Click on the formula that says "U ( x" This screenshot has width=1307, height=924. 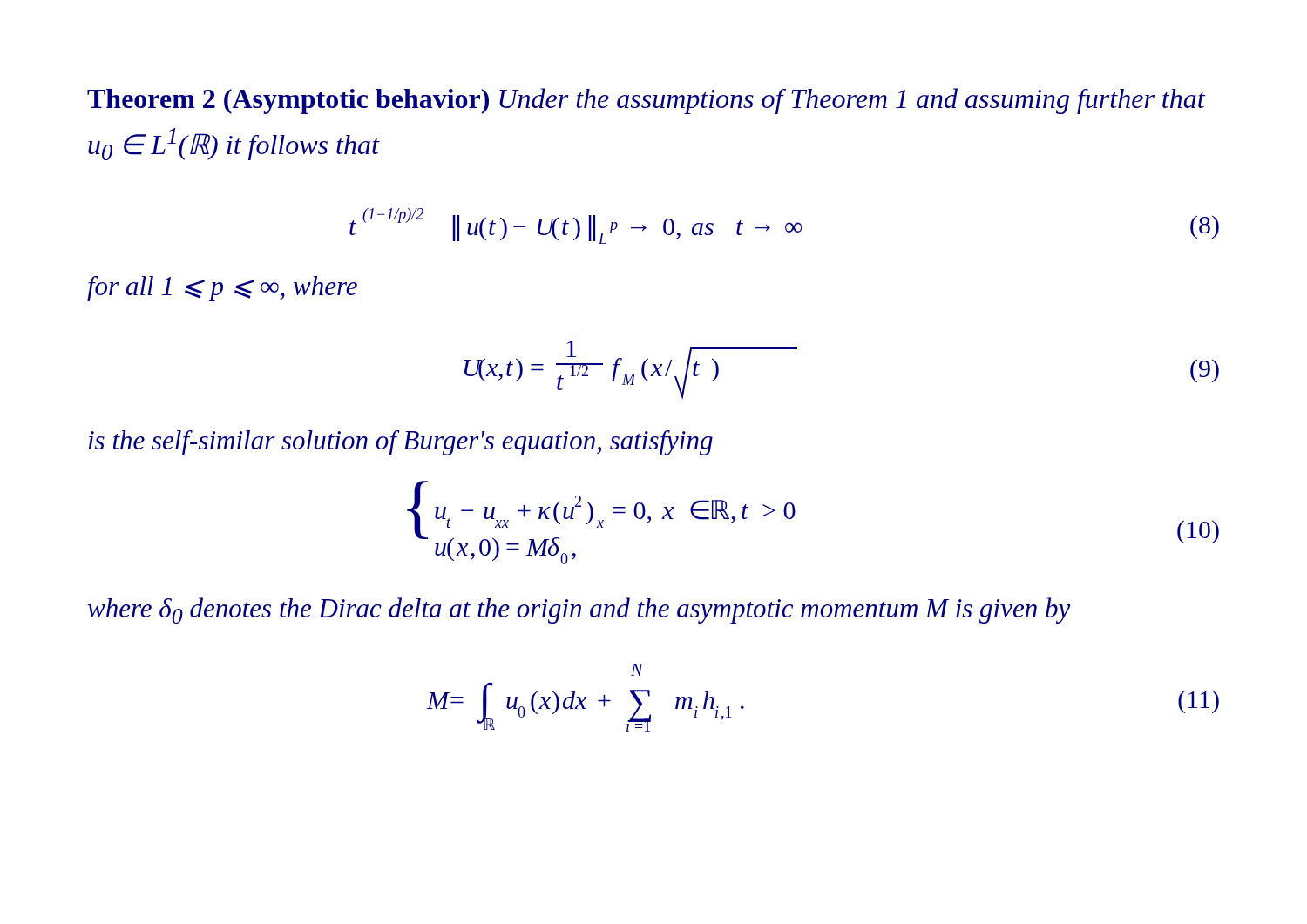pyautogui.click(x=654, y=368)
